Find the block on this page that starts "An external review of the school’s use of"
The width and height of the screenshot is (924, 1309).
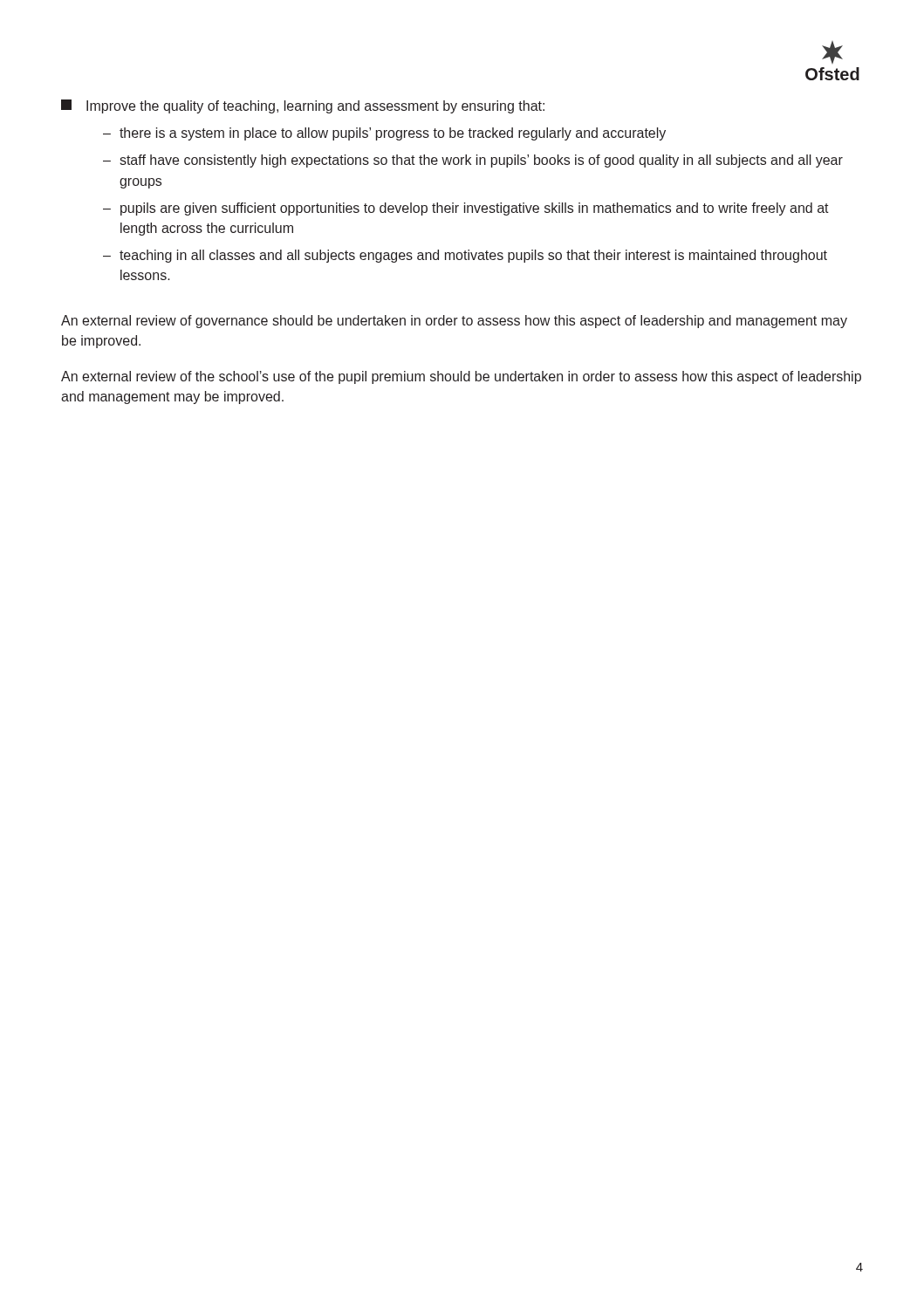(461, 387)
